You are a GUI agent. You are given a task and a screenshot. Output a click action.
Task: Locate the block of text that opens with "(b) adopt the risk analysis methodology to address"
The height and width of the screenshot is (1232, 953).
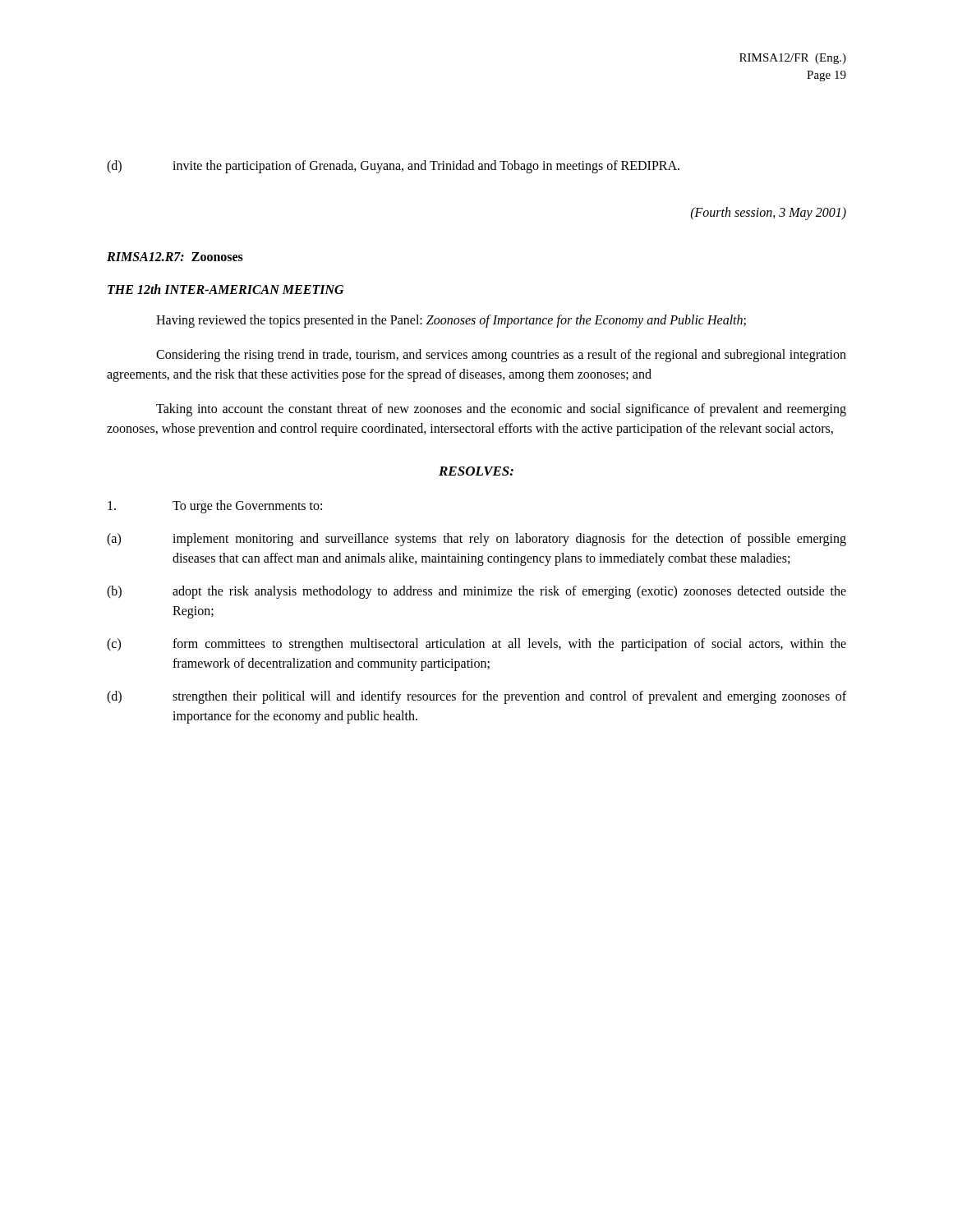476,601
